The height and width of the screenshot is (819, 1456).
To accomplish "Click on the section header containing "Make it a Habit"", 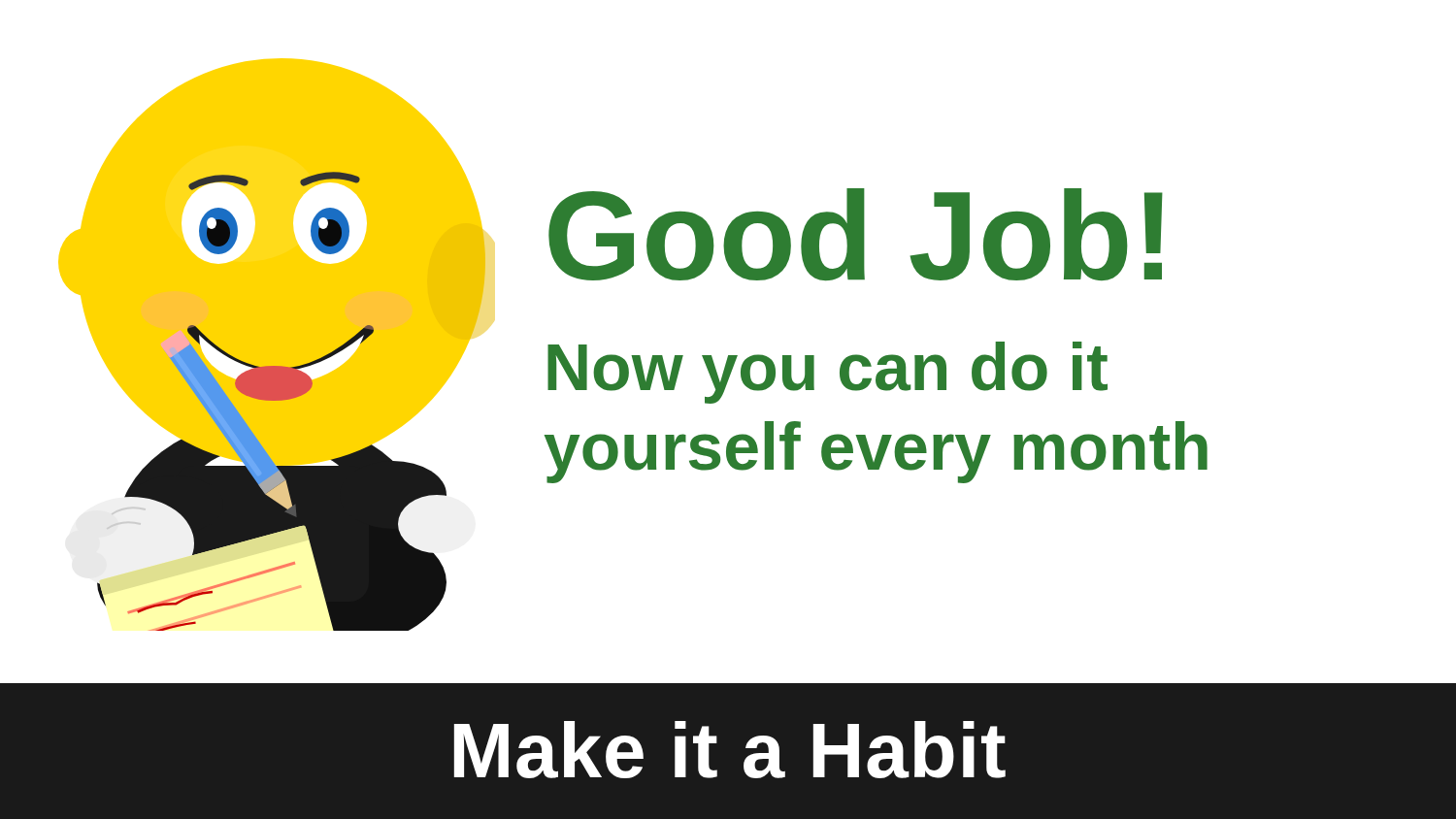I will click(x=728, y=751).
